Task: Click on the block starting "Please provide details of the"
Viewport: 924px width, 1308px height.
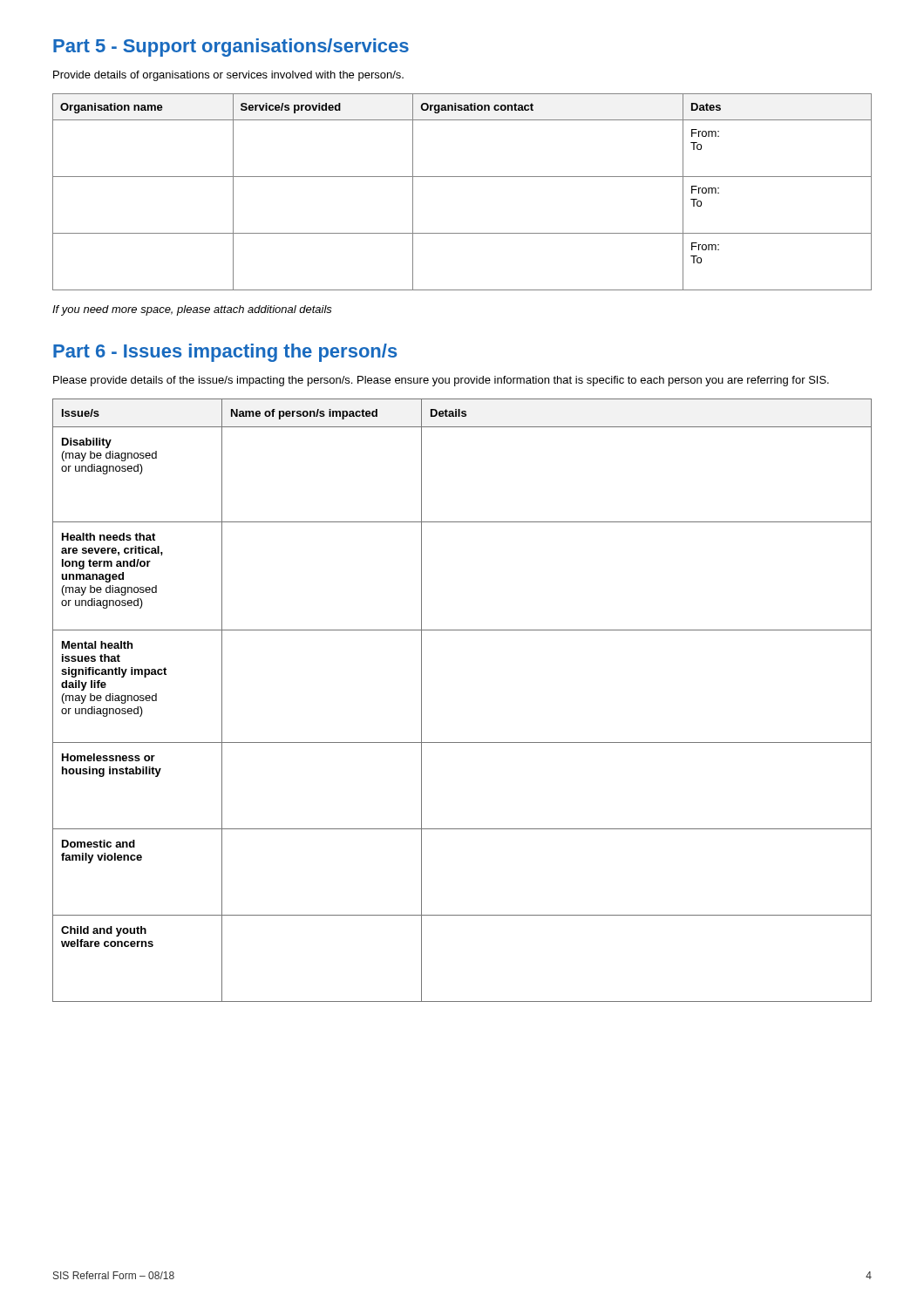Action: (x=462, y=380)
